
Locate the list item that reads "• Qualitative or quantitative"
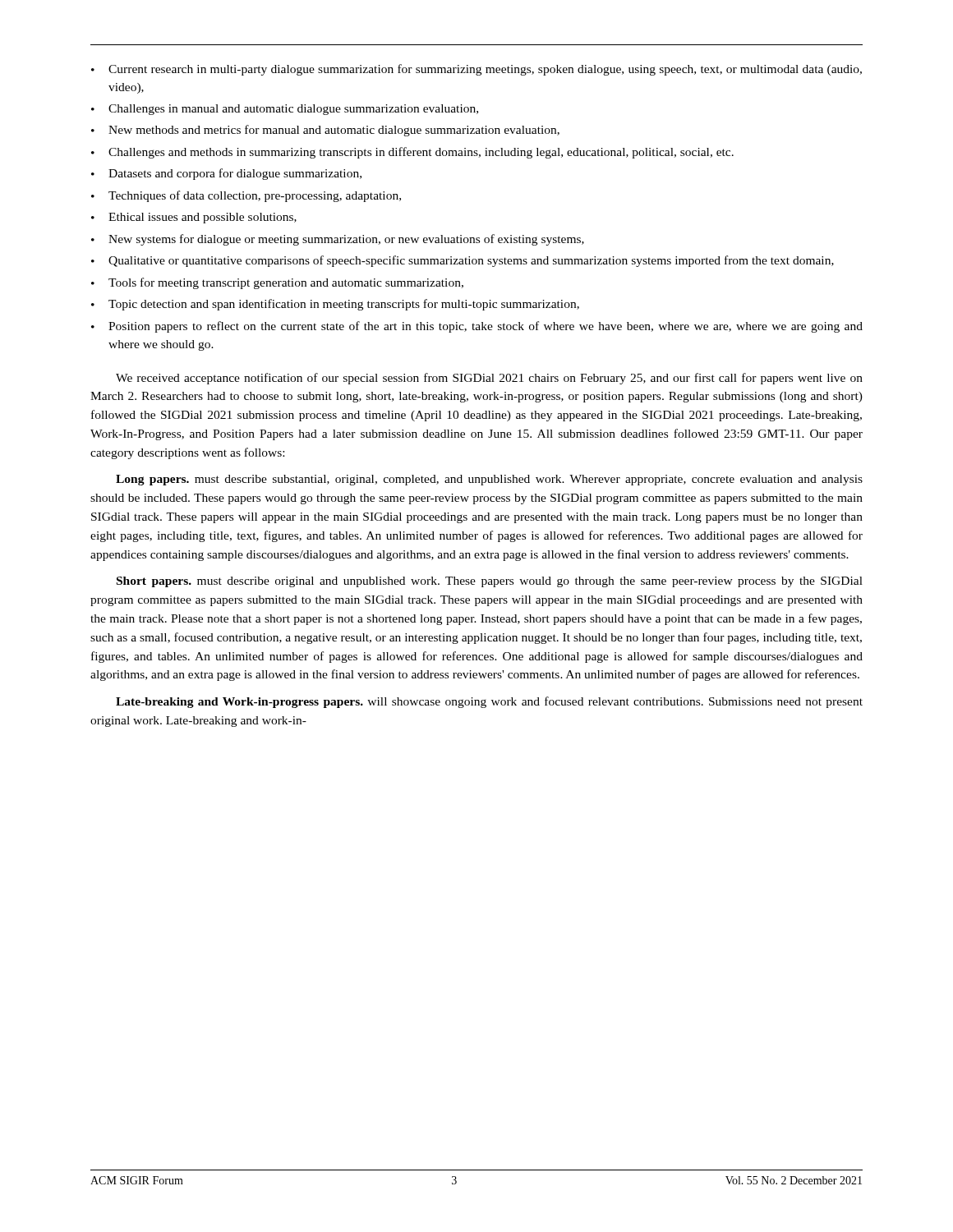[476, 261]
